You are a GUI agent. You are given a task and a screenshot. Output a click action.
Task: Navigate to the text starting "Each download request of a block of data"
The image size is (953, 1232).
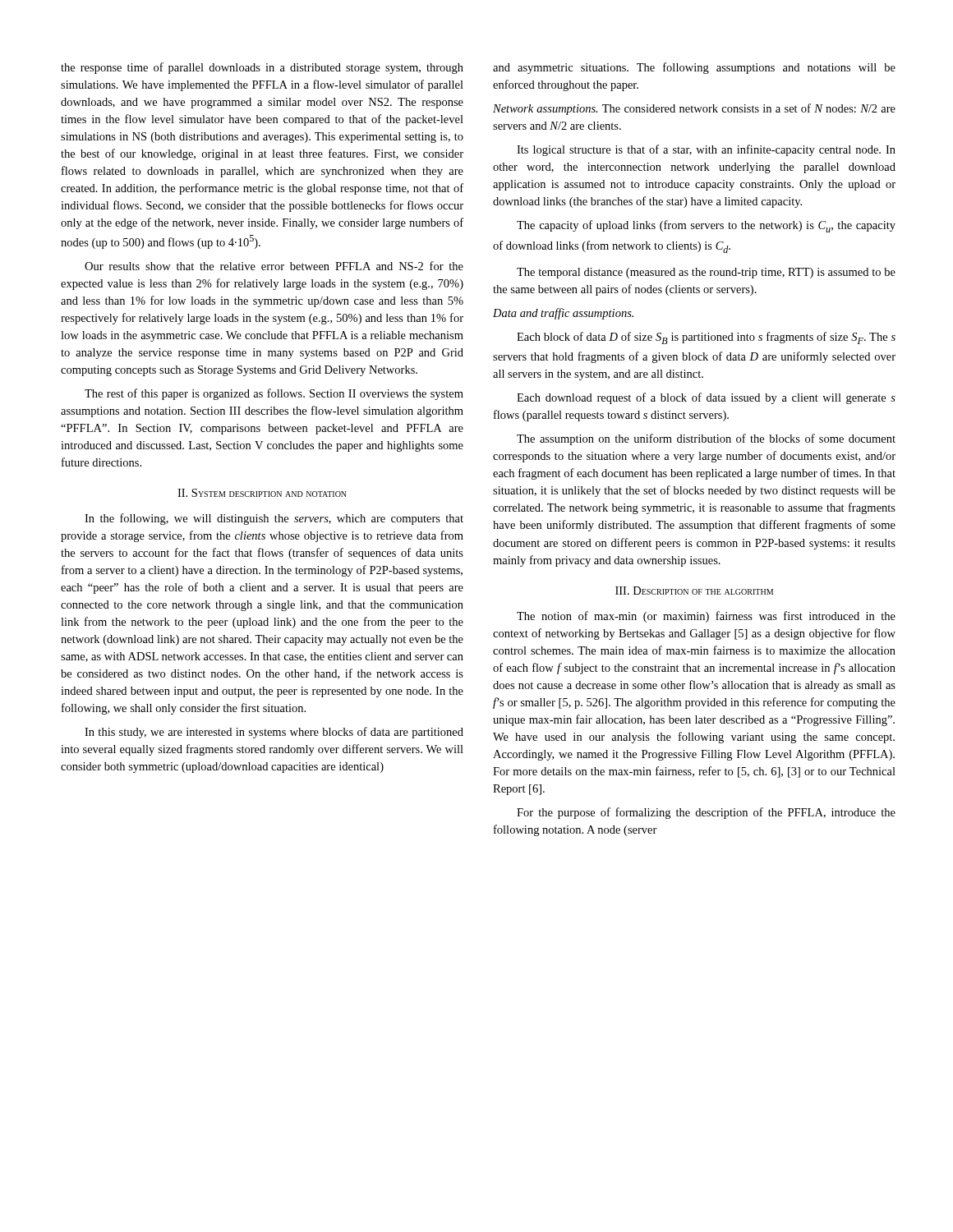pyautogui.click(x=694, y=407)
